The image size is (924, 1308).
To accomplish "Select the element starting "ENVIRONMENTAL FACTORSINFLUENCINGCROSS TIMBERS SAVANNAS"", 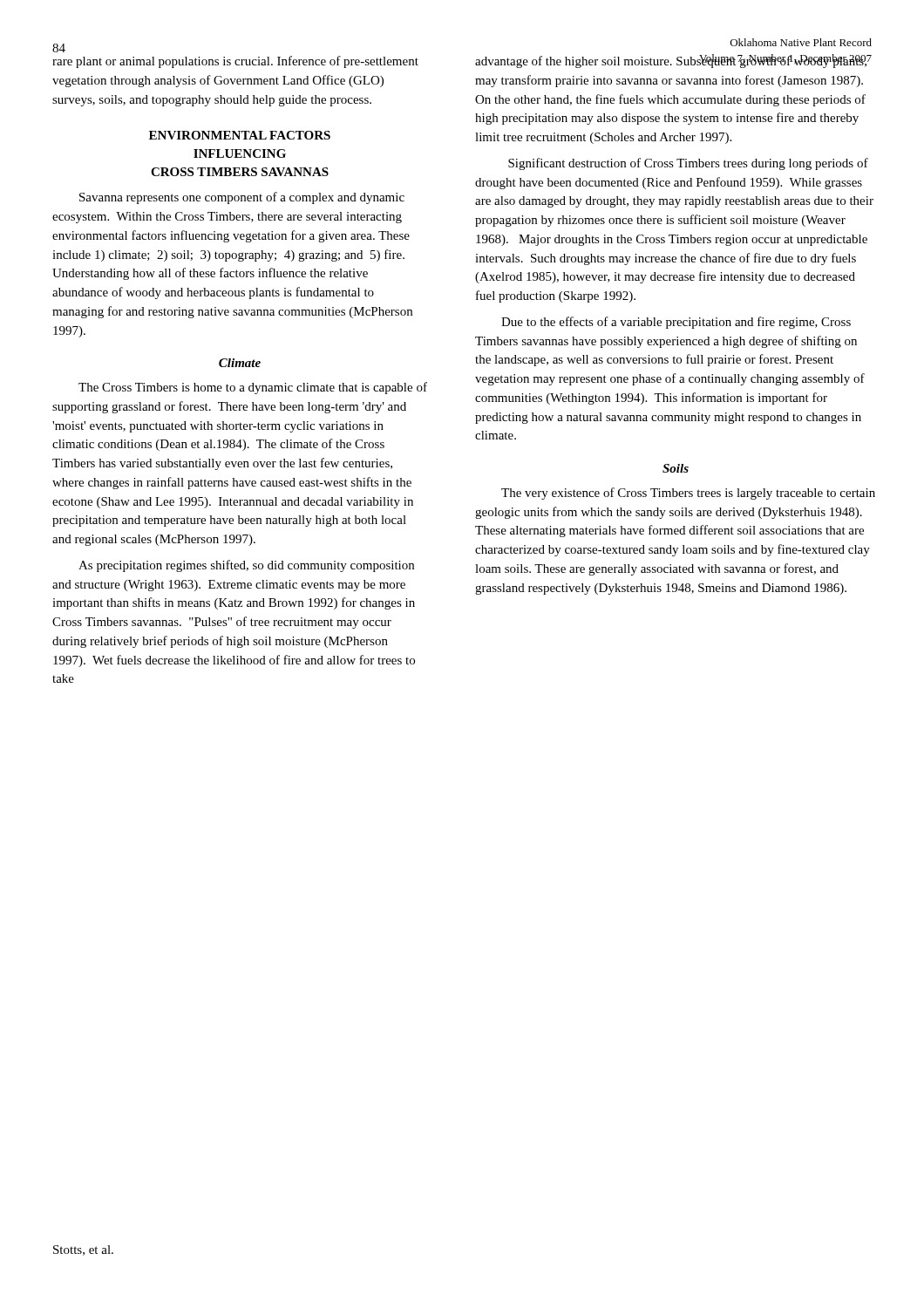I will pyautogui.click(x=240, y=154).
